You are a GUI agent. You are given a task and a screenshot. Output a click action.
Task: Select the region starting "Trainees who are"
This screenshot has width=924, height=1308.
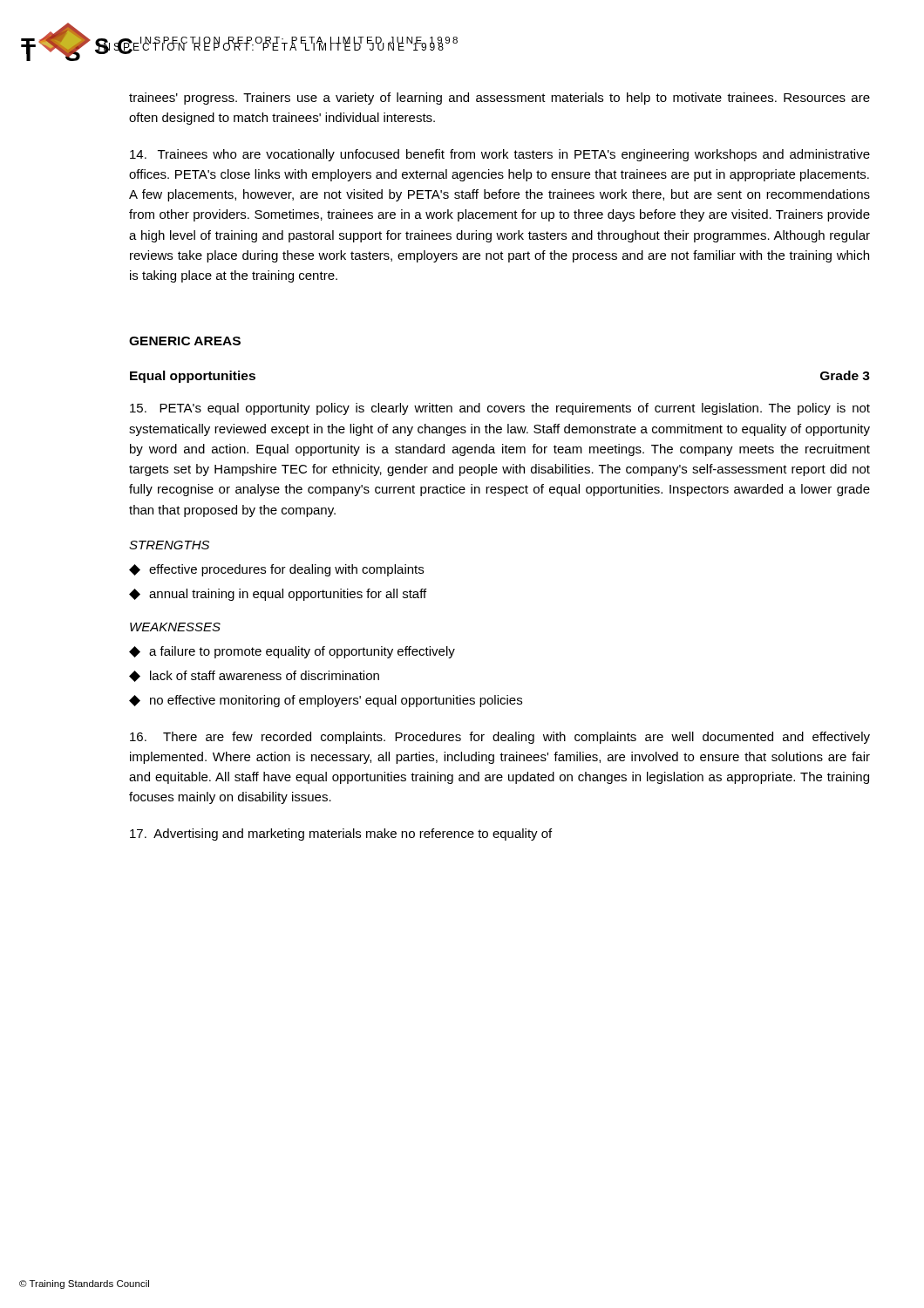click(x=499, y=214)
